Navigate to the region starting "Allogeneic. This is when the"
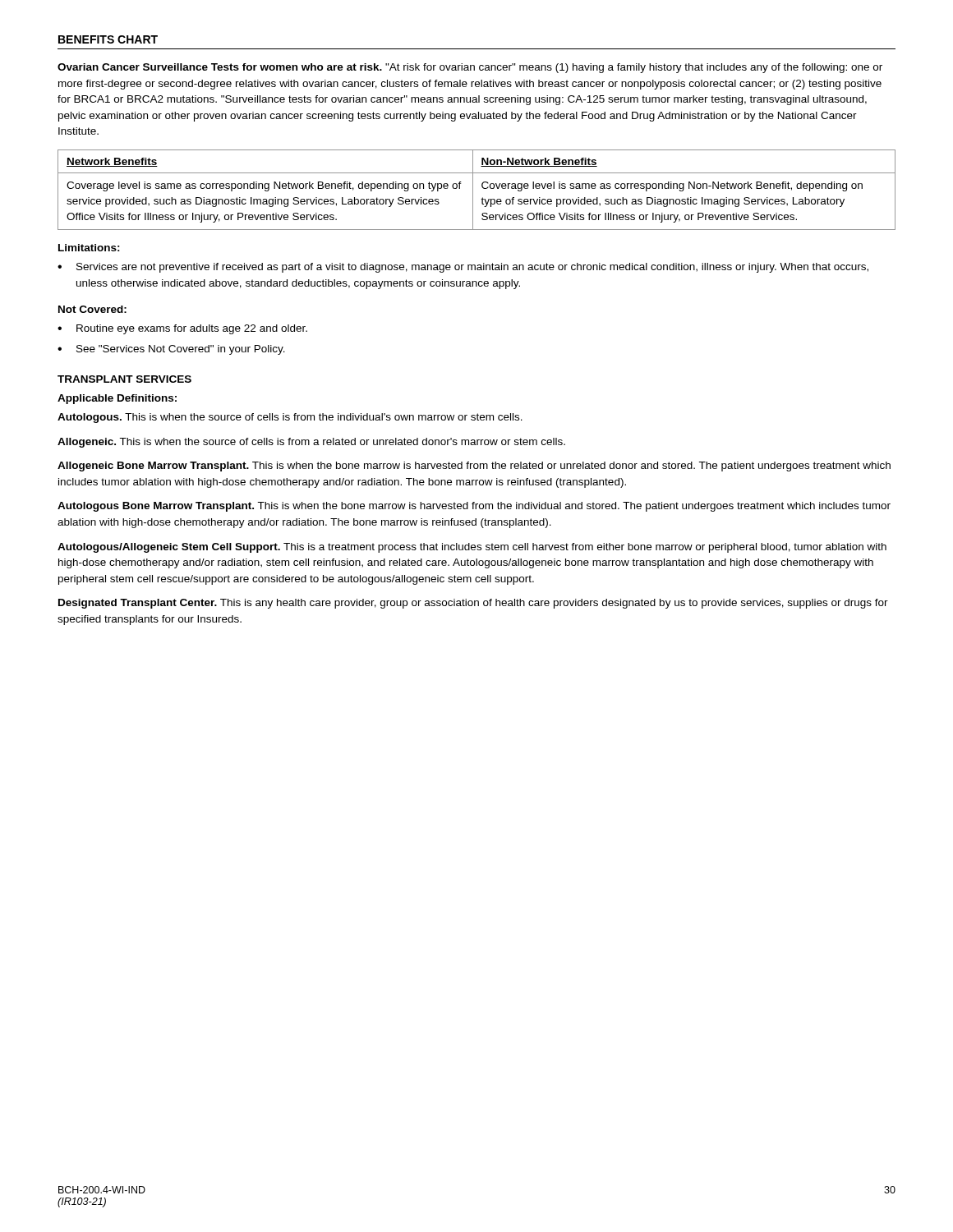Screen dimensions: 1232x953 312,441
